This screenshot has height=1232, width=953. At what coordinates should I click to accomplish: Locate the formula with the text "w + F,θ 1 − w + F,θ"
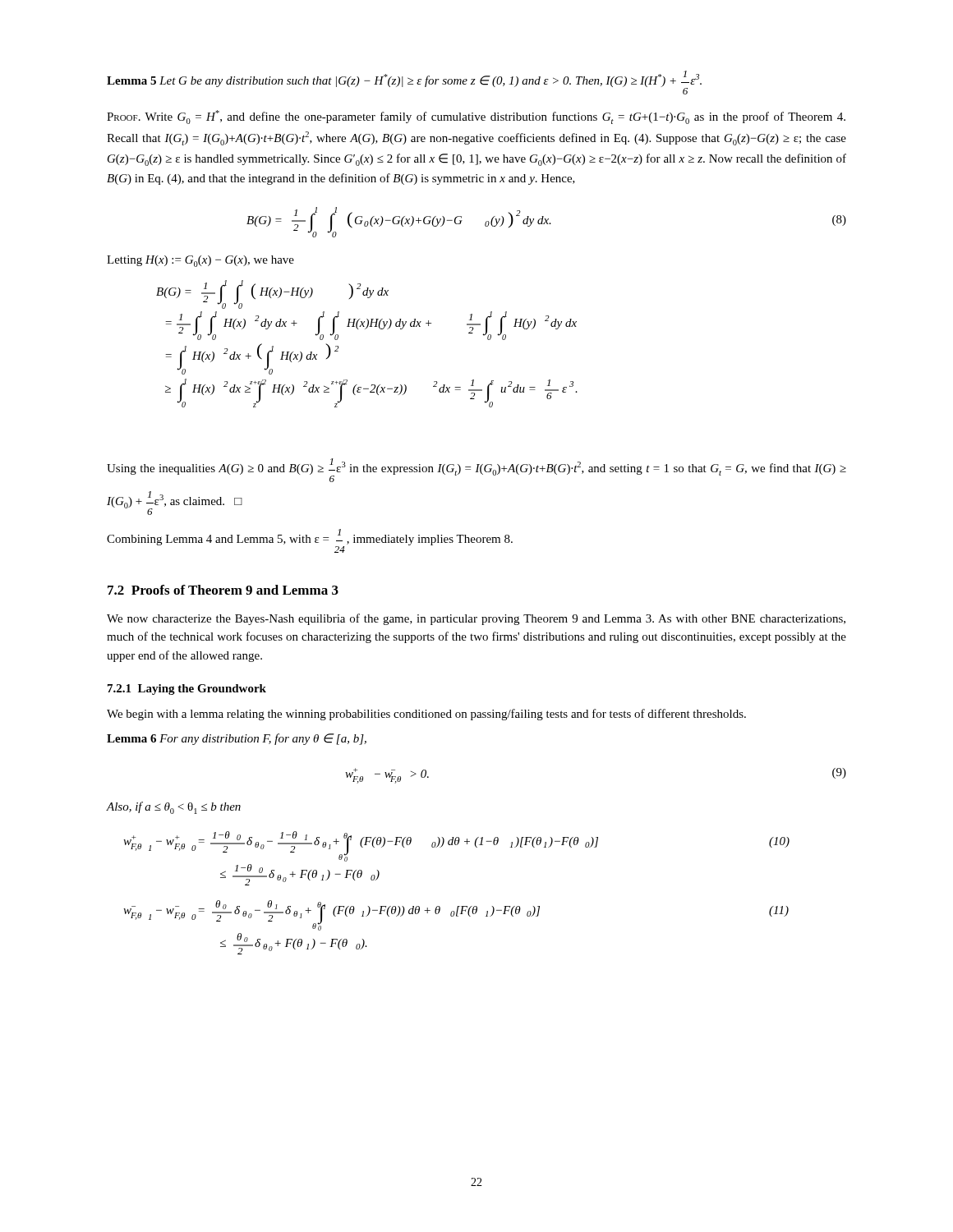click(x=476, y=859)
